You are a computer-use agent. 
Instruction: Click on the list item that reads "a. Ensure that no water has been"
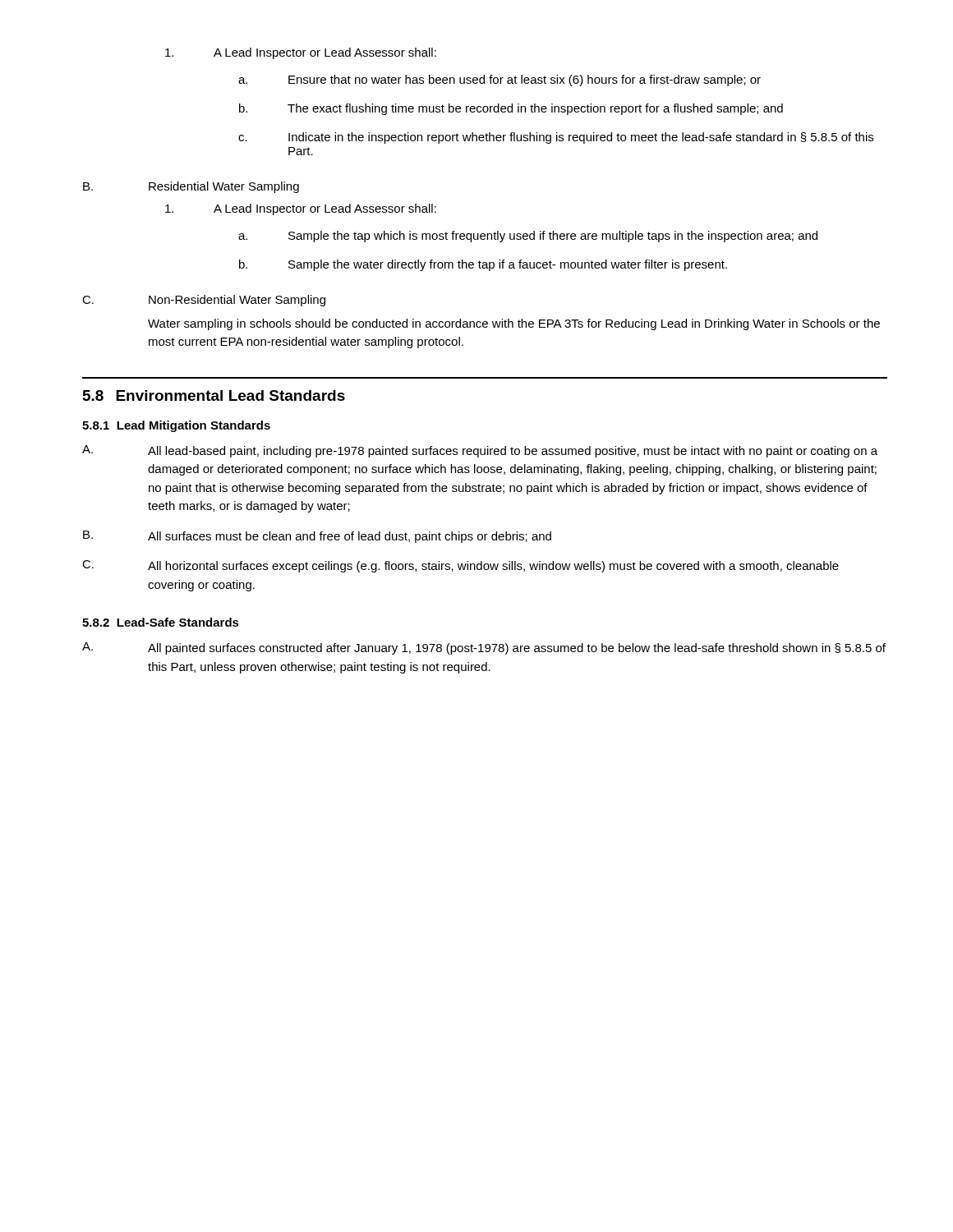pyautogui.click(x=563, y=79)
